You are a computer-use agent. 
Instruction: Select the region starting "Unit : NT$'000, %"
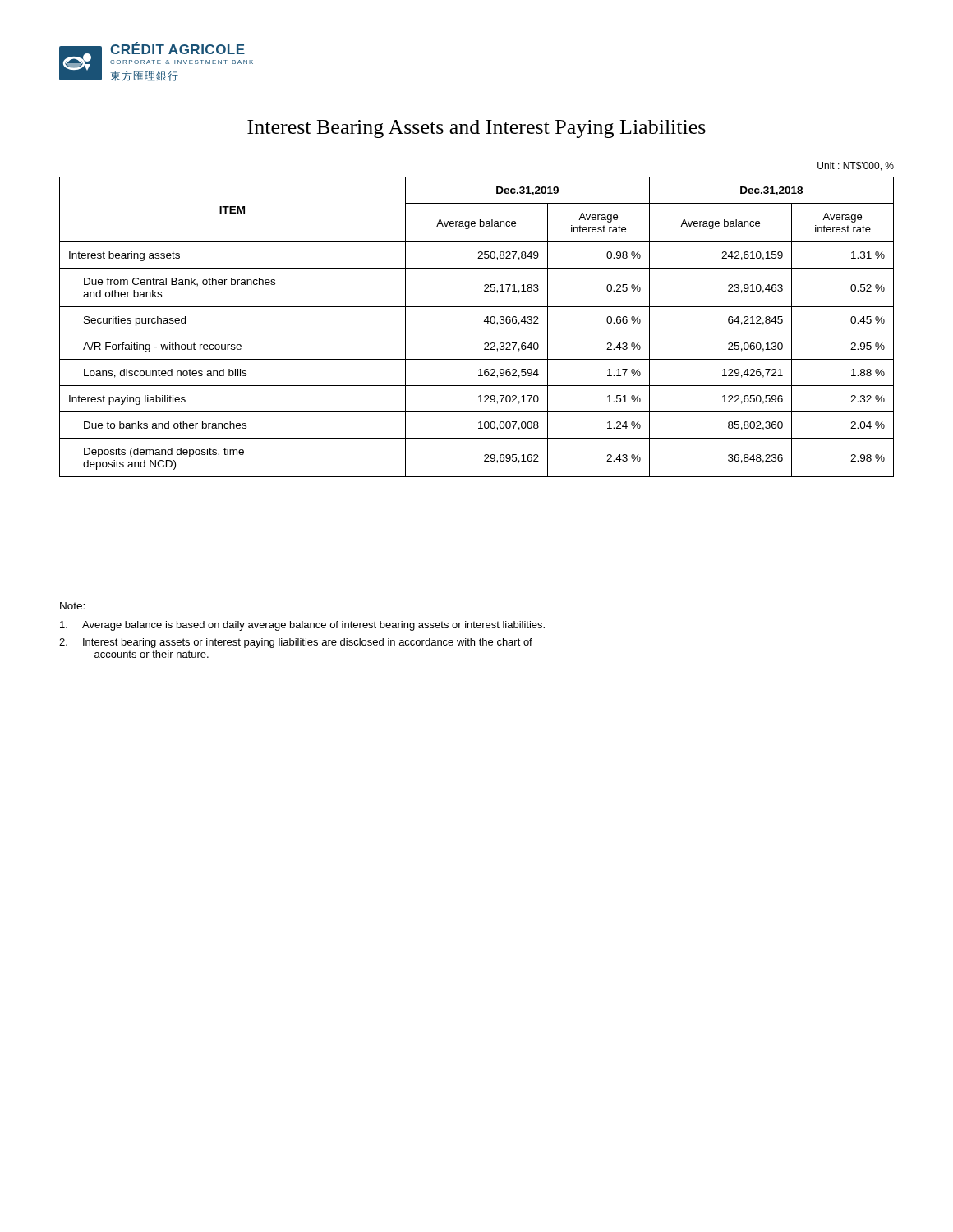tap(855, 166)
